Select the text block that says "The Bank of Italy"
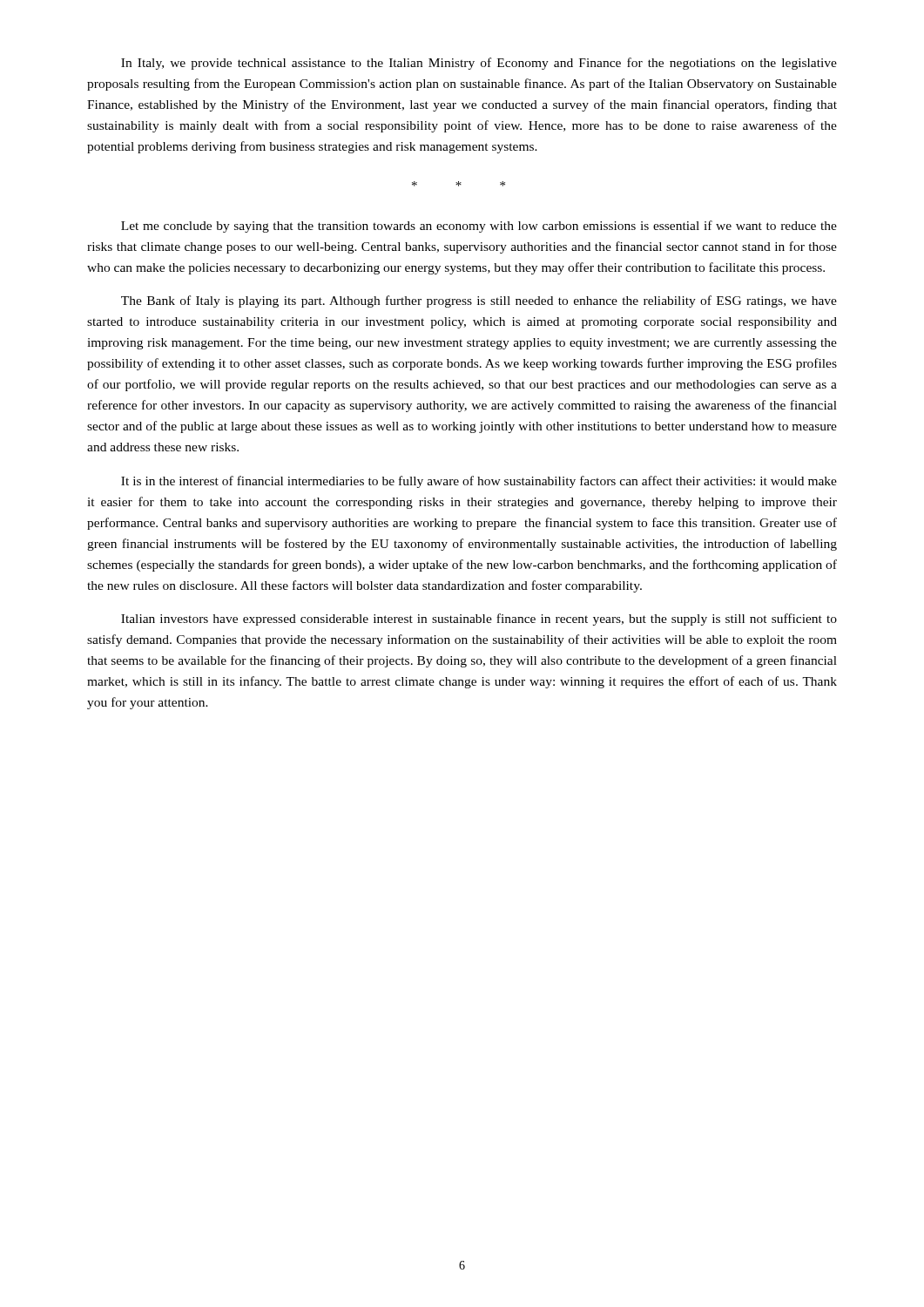Image resolution: width=924 pixels, height=1307 pixels. point(462,374)
